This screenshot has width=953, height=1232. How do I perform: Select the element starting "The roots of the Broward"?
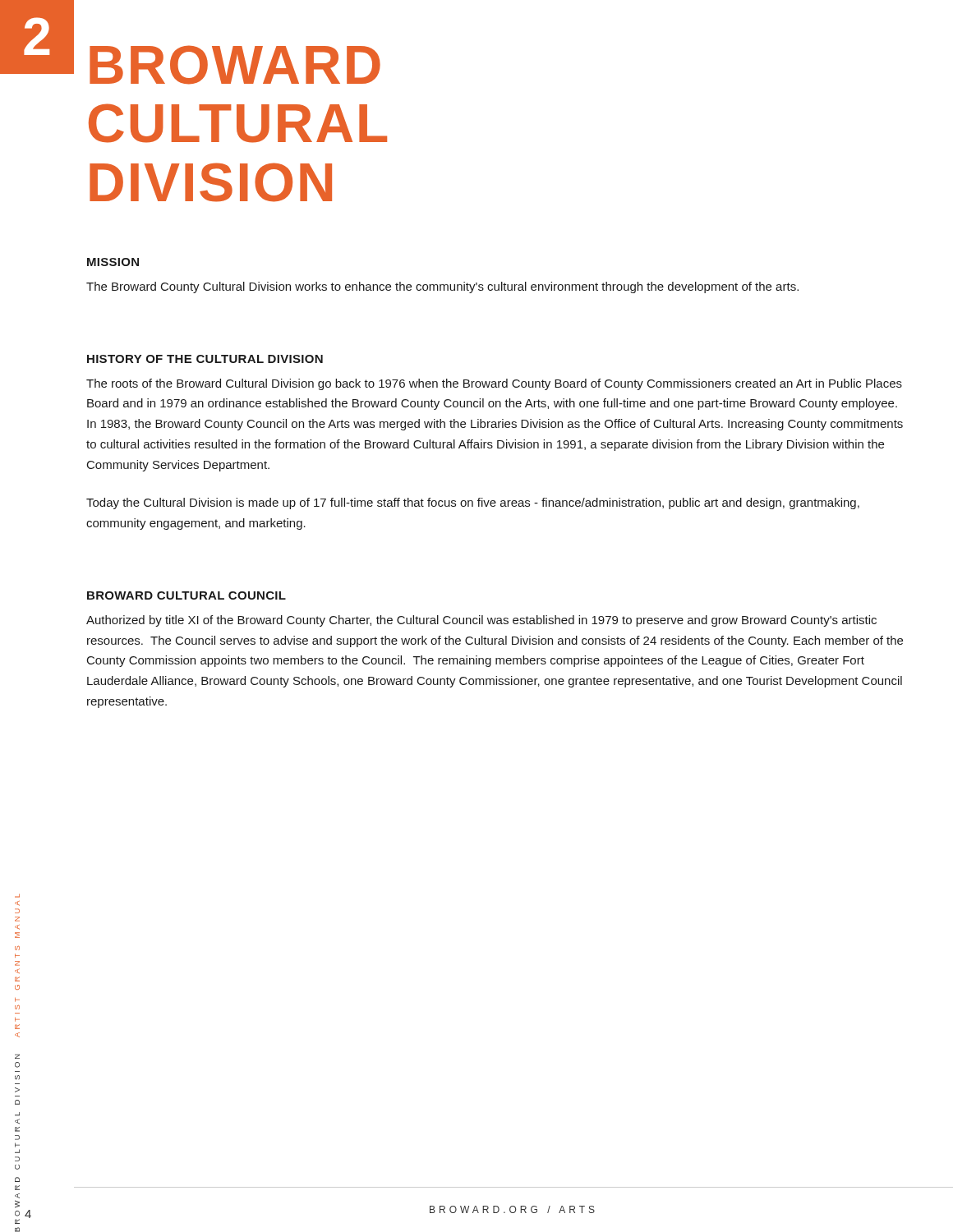[x=495, y=423]
